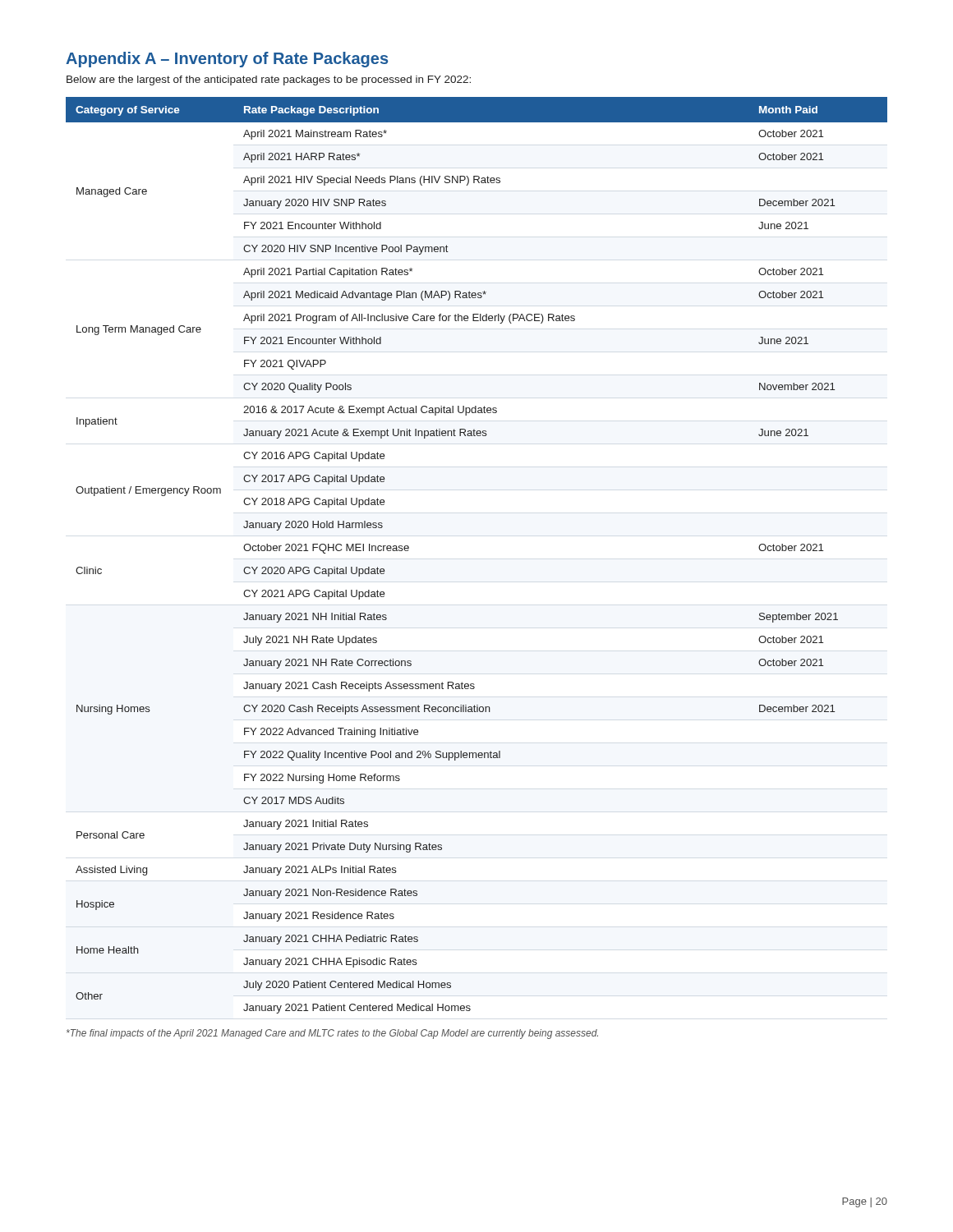Screen dimensions: 1232x953
Task: Where is the passage that starts "Below are the largest of"?
Action: (x=269, y=79)
